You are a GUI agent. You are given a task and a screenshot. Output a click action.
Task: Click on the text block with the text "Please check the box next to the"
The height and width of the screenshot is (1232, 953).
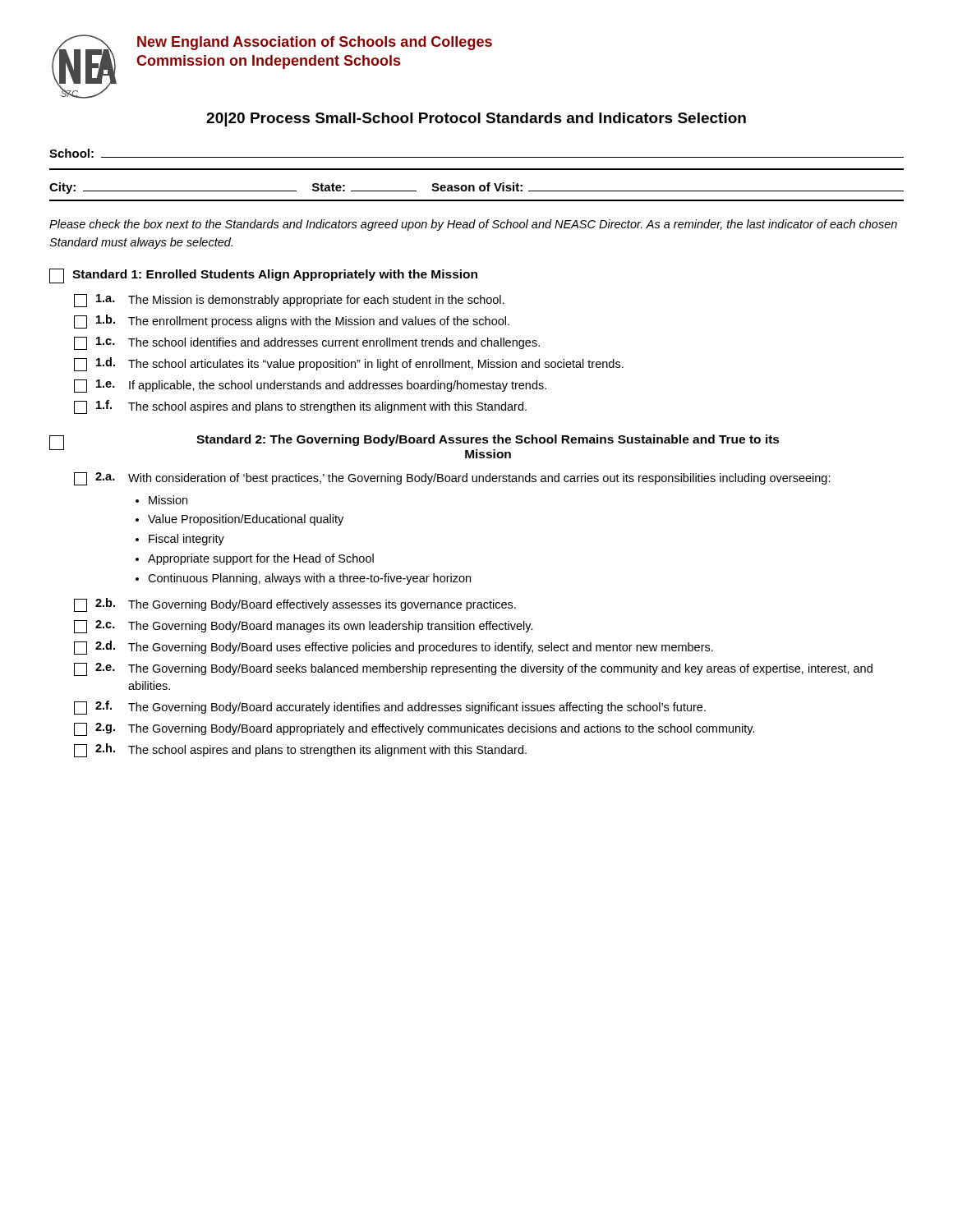(473, 233)
